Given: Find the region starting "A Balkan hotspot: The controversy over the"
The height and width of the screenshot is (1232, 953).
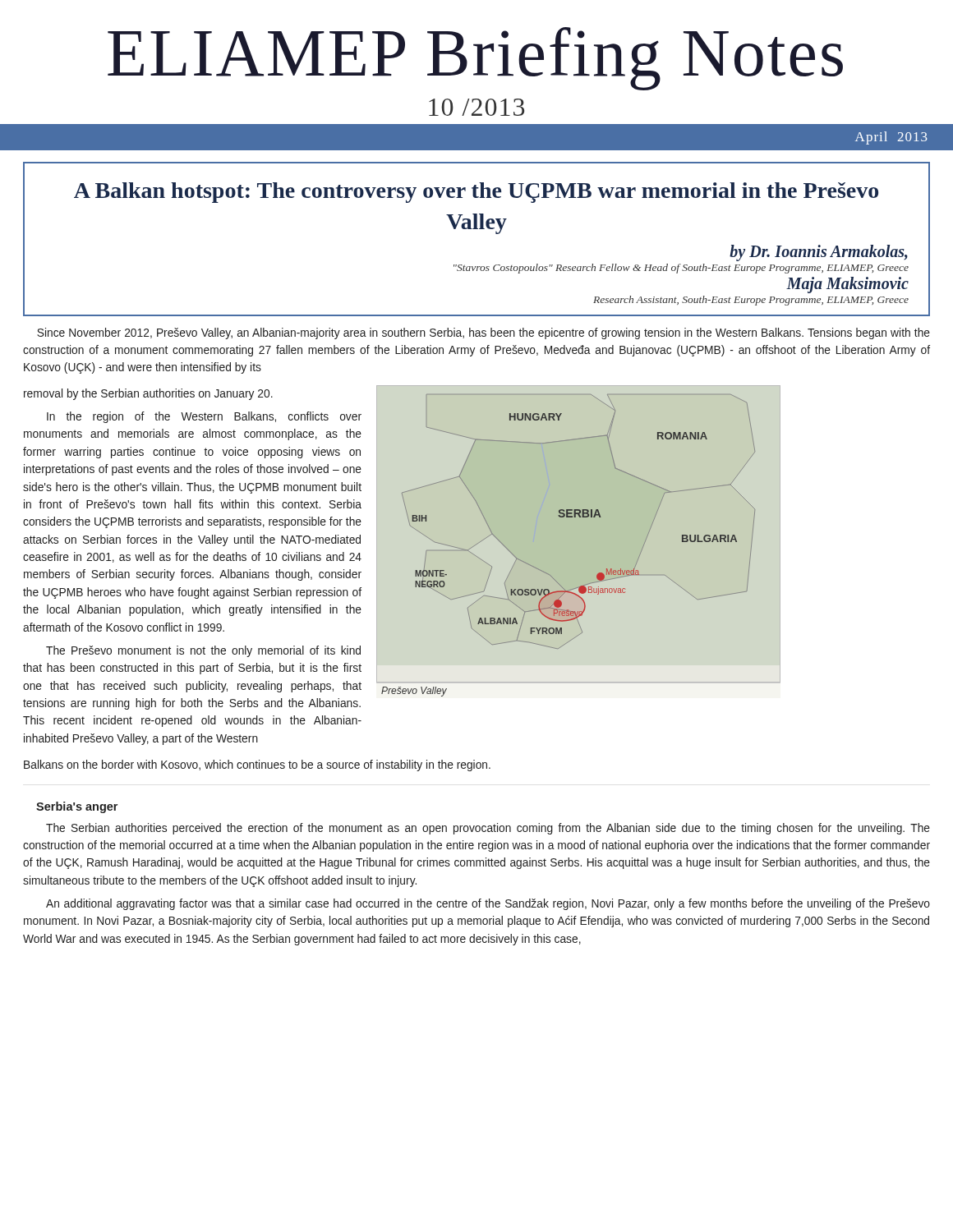Looking at the screenshot, I should tap(476, 206).
